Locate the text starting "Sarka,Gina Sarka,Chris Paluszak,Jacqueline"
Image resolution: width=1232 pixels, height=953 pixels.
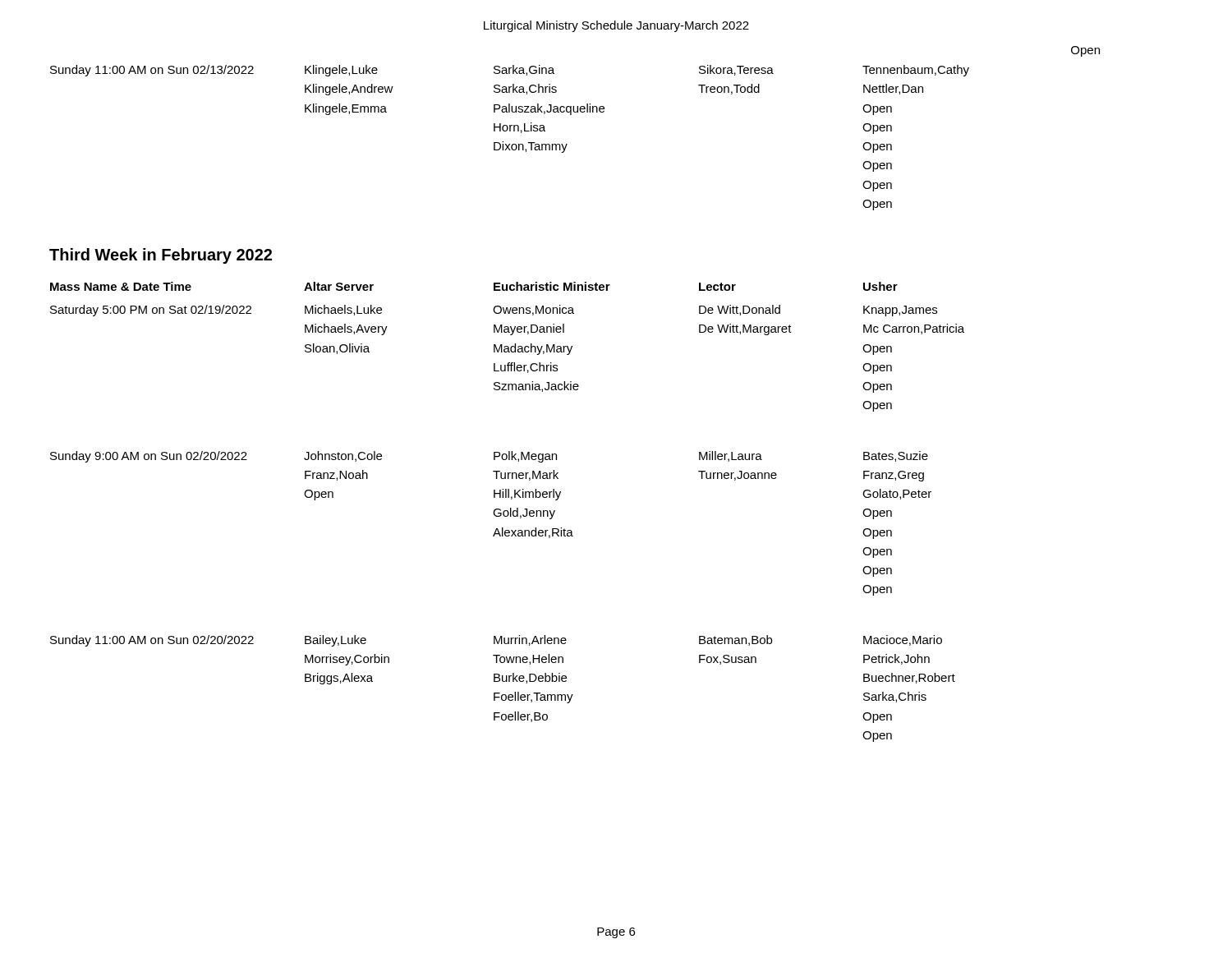point(549,108)
